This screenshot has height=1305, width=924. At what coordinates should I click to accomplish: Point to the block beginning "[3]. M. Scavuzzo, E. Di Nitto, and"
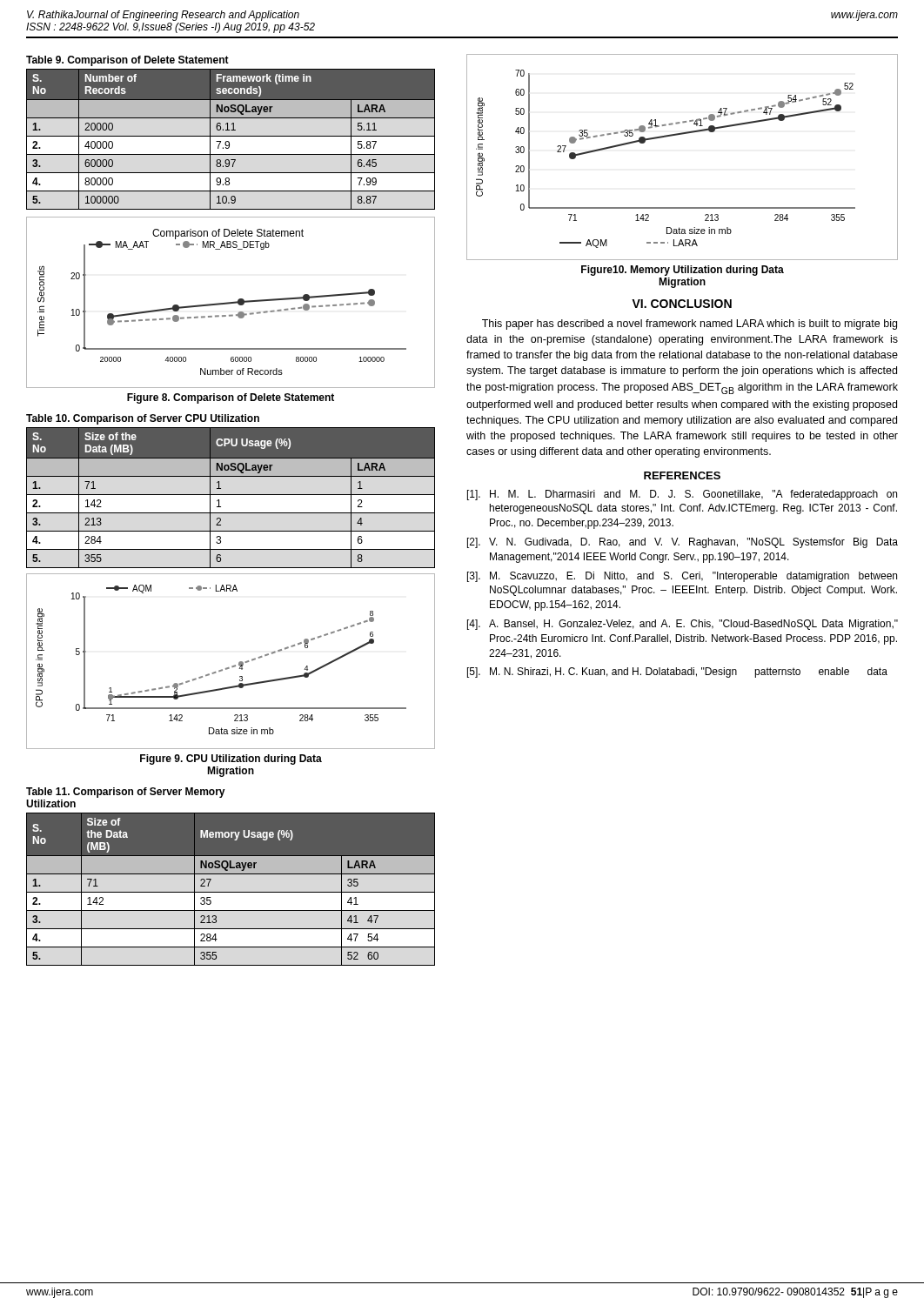(x=682, y=591)
